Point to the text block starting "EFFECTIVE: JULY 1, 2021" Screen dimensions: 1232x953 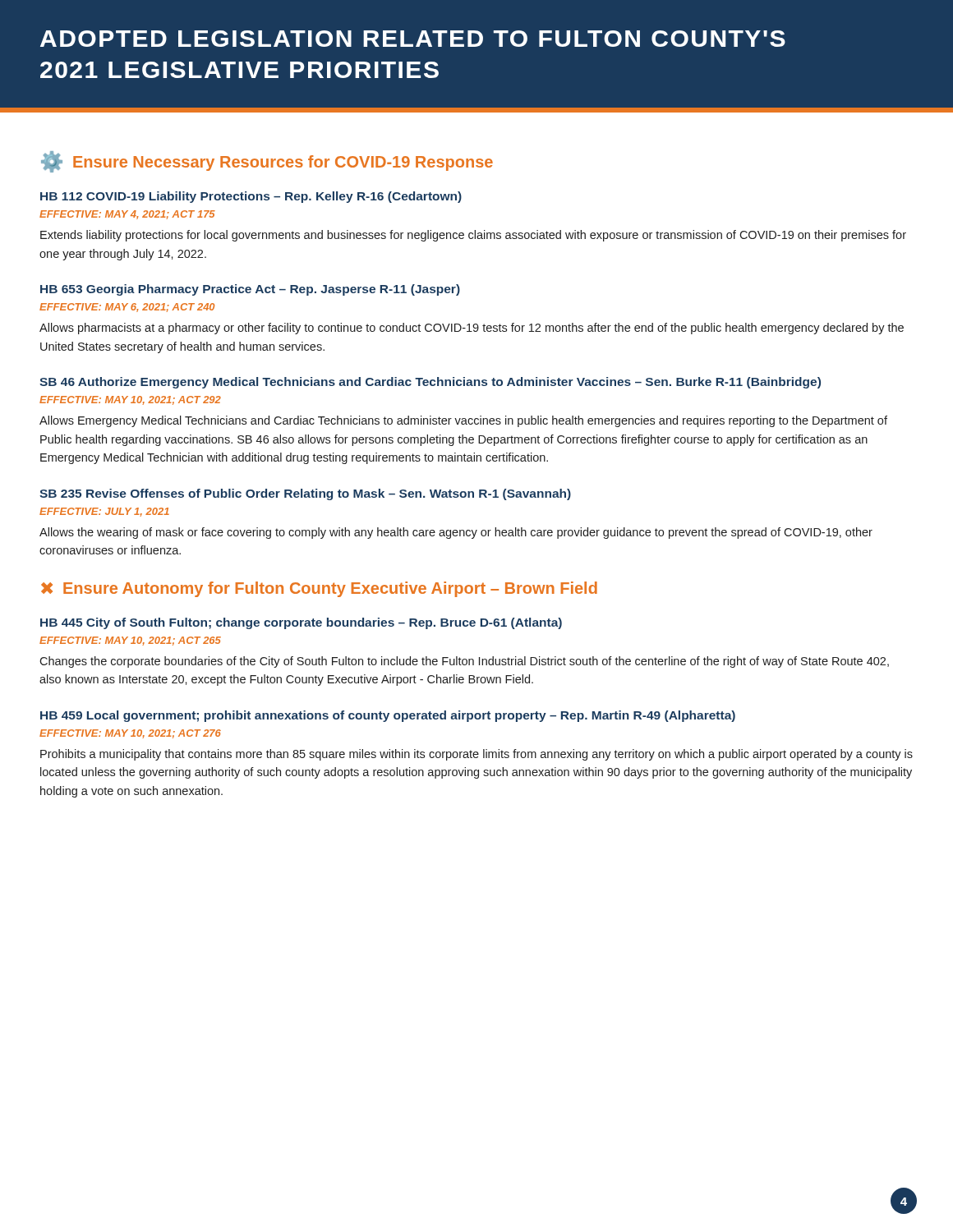click(105, 511)
